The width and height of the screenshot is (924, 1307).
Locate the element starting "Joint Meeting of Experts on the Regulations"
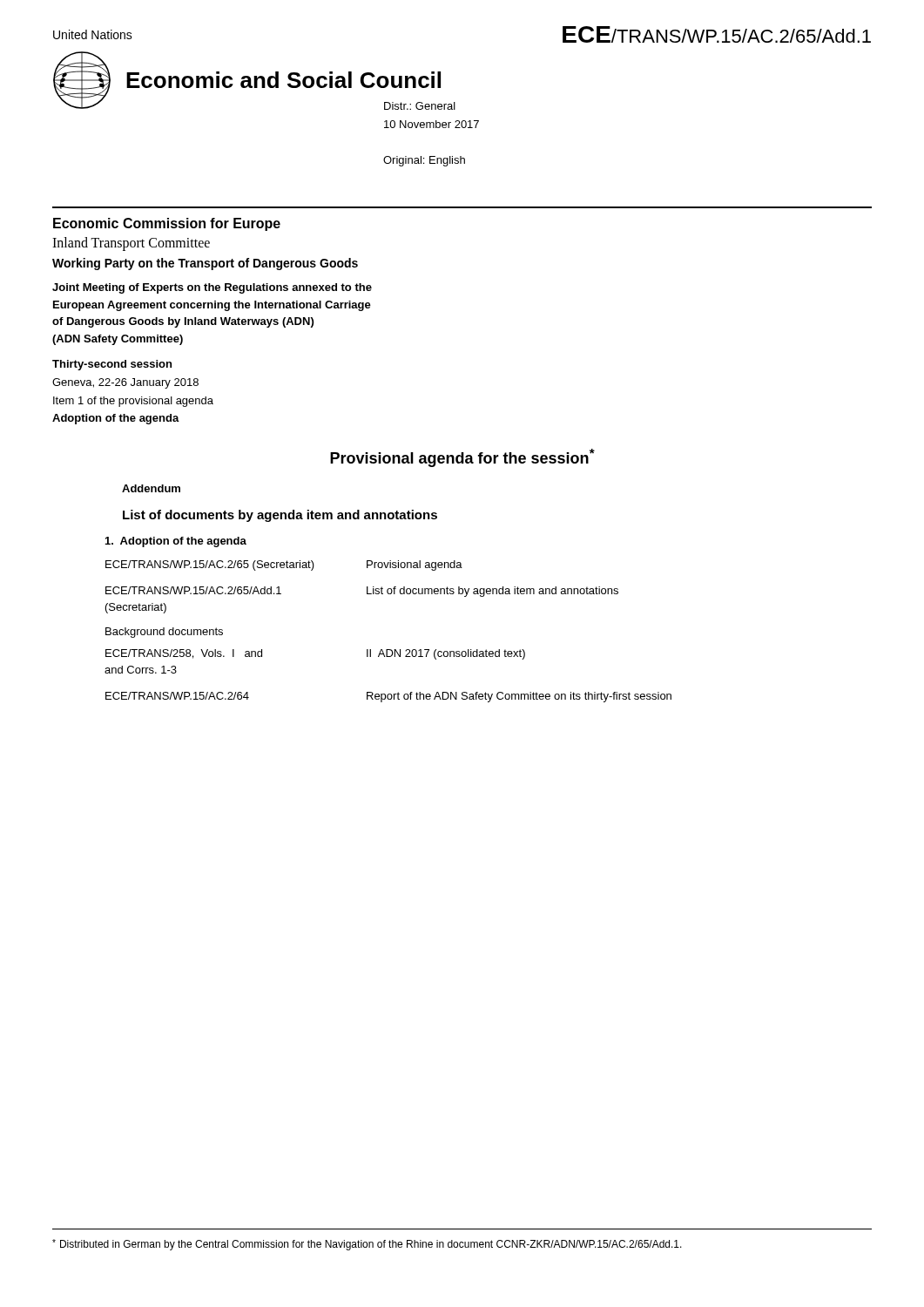click(212, 313)
